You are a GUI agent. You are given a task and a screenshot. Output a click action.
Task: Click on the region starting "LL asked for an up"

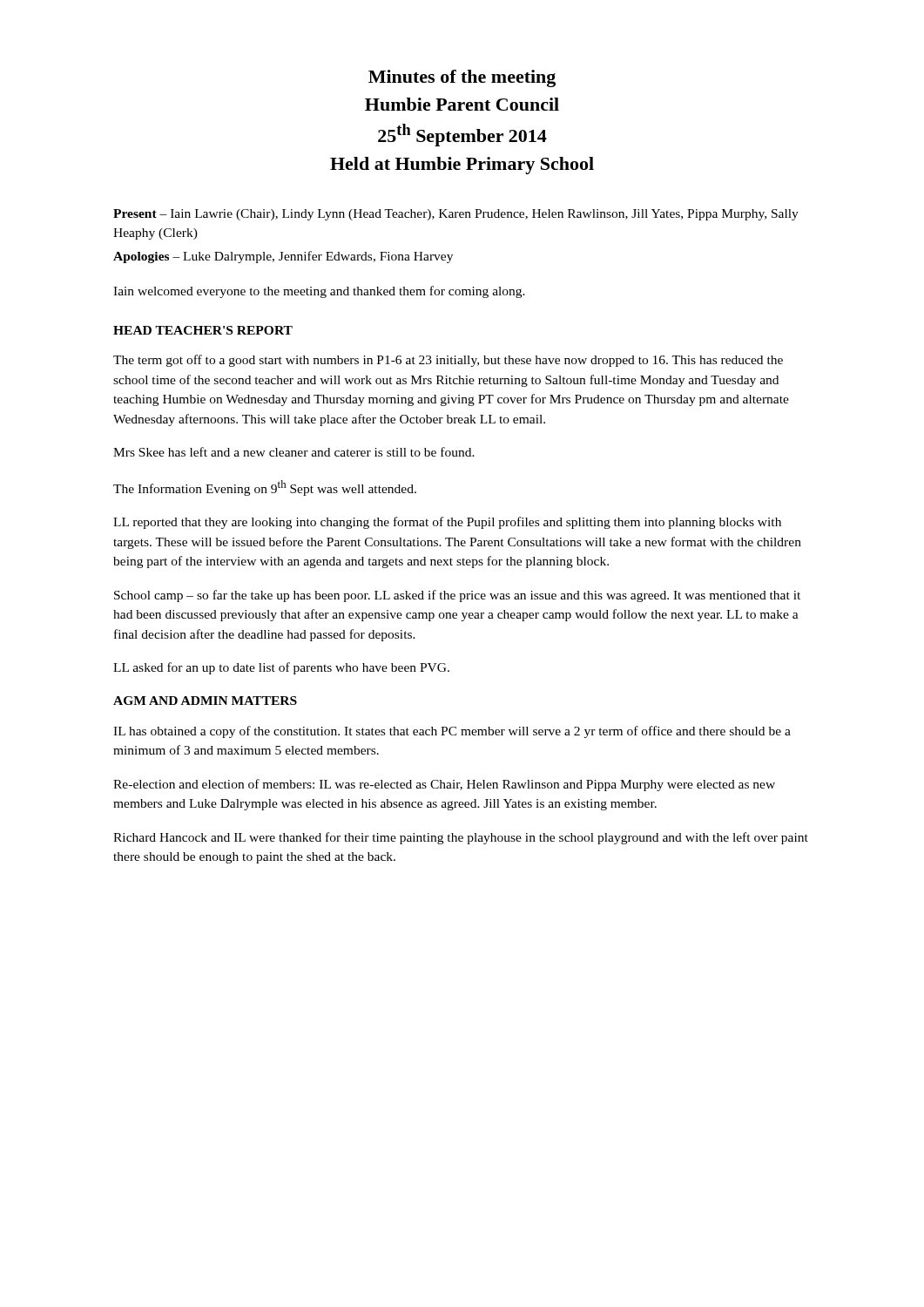coord(282,667)
